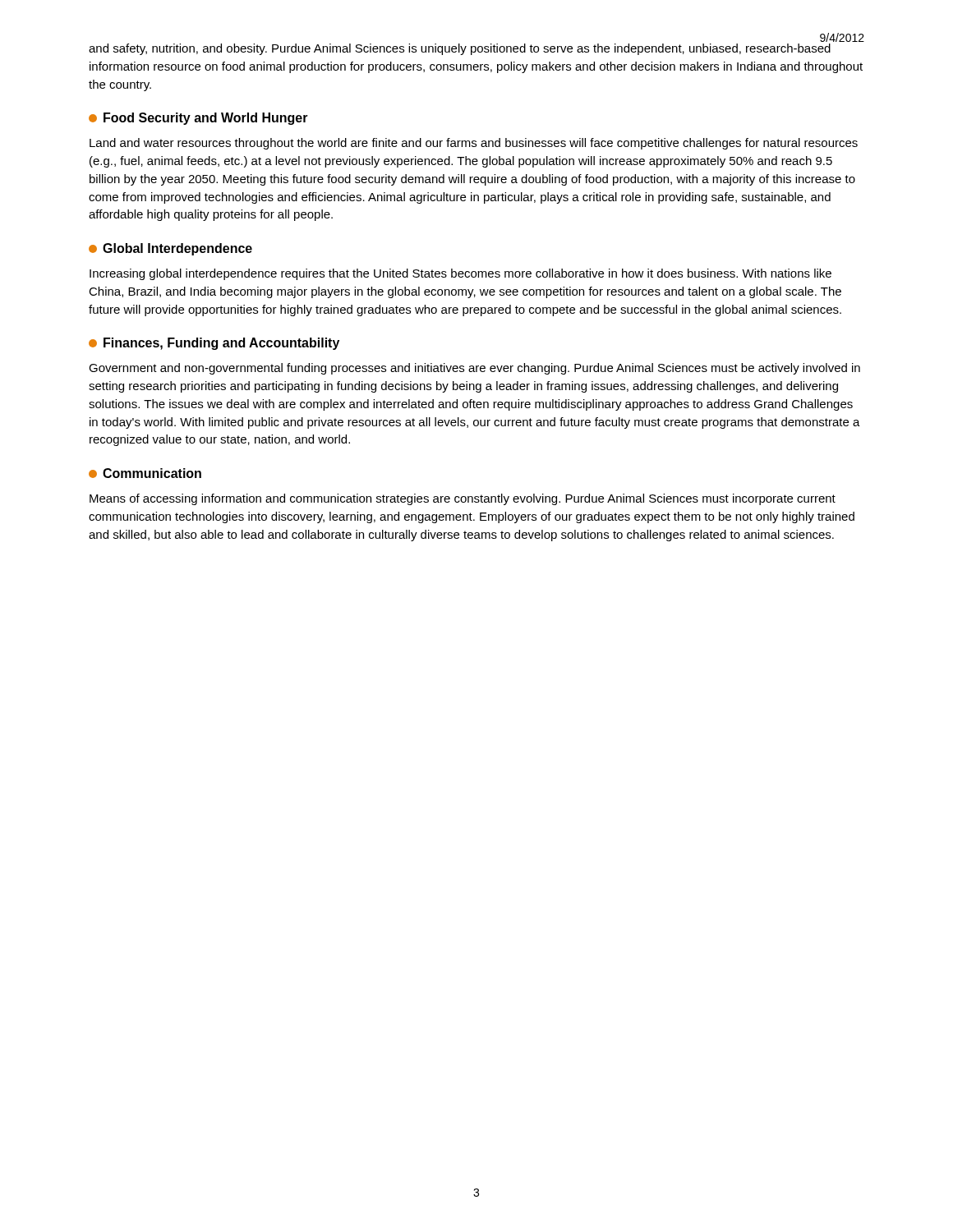This screenshot has height=1232, width=953.
Task: Where is the passage that starts "and safety, nutrition, and obesity. Purdue"?
Action: point(476,66)
